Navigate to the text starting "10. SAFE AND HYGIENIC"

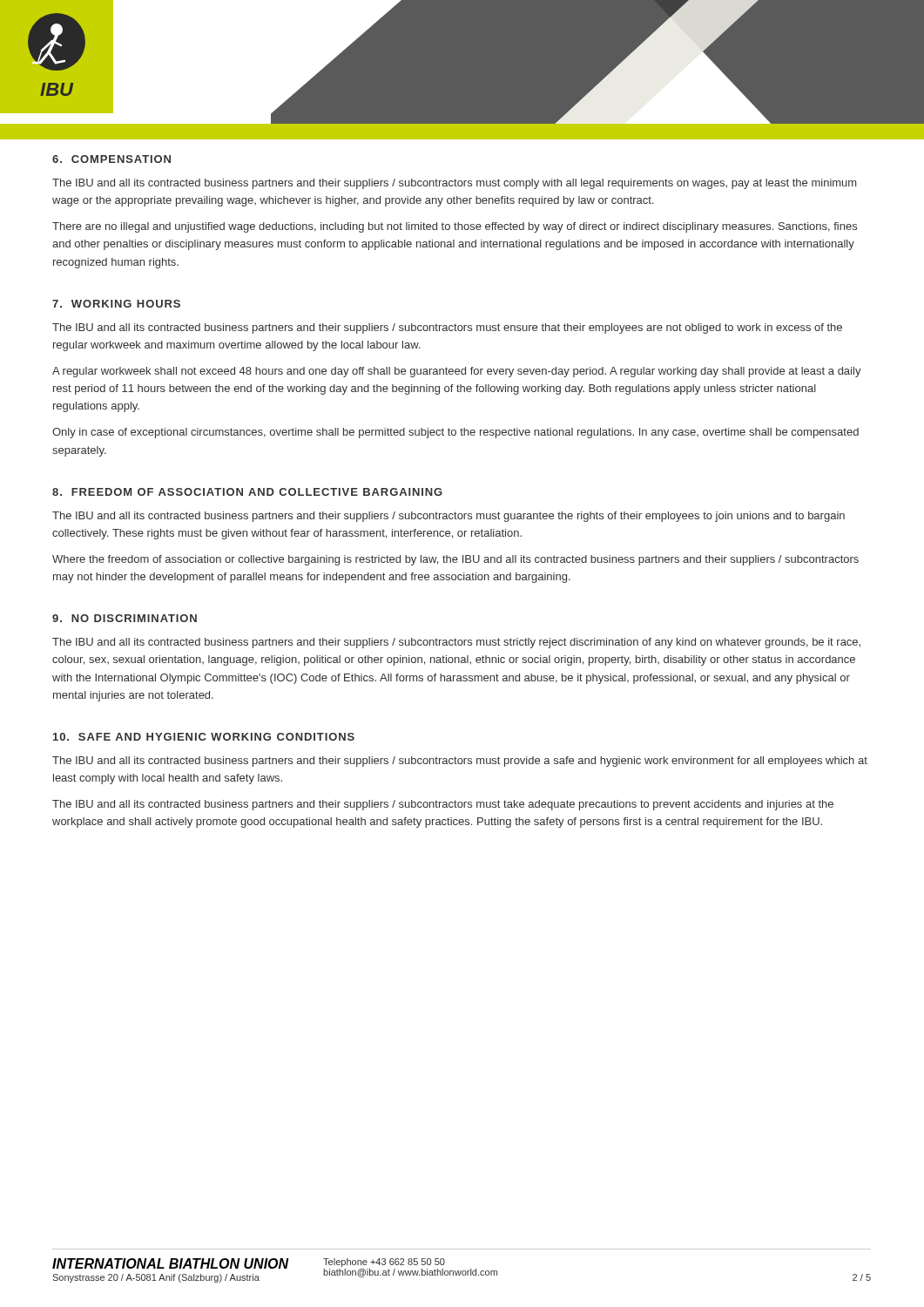(x=204, y=736)
